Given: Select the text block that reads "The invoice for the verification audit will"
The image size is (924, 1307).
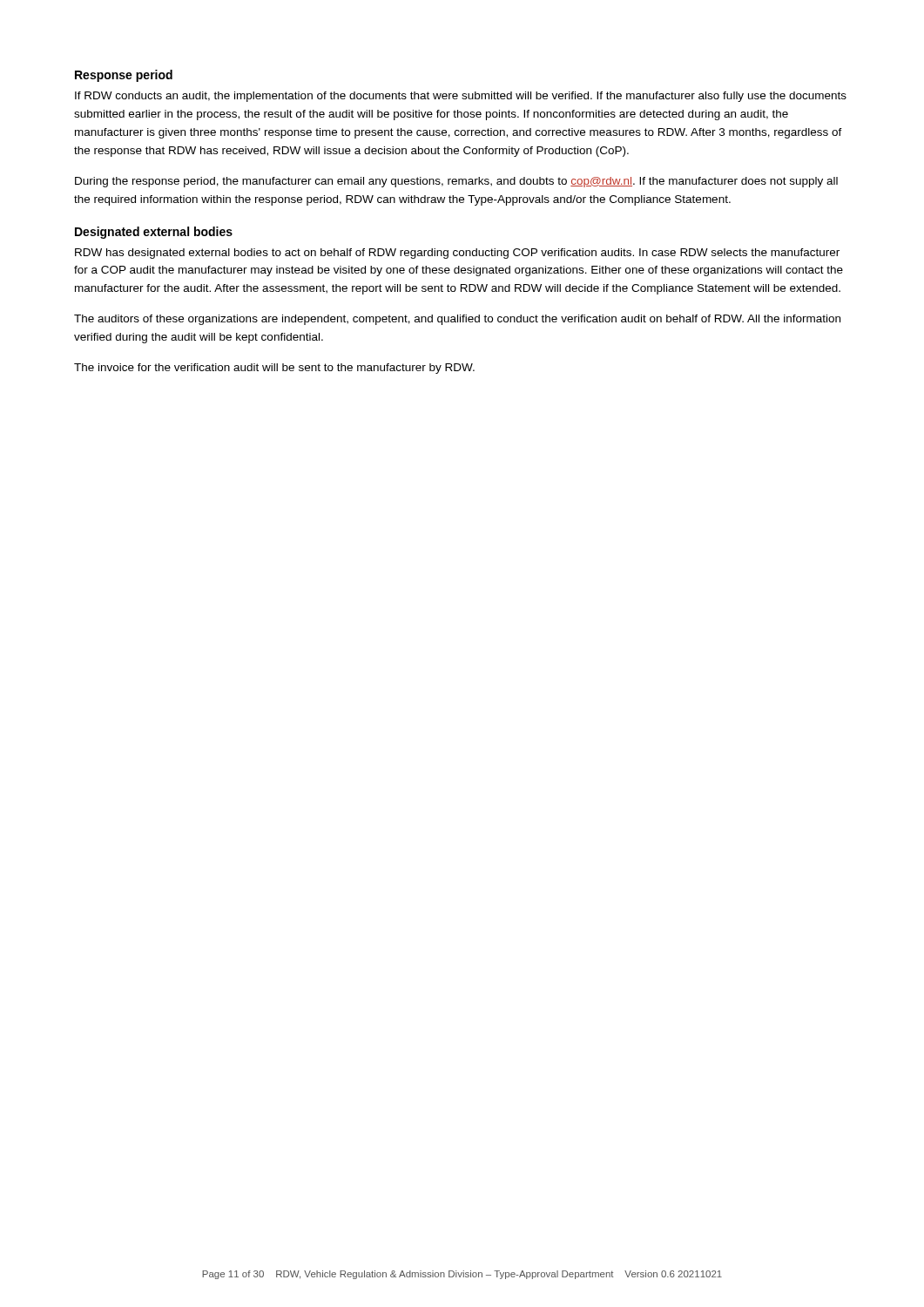Looking at the screenshot, I should 275,367.
